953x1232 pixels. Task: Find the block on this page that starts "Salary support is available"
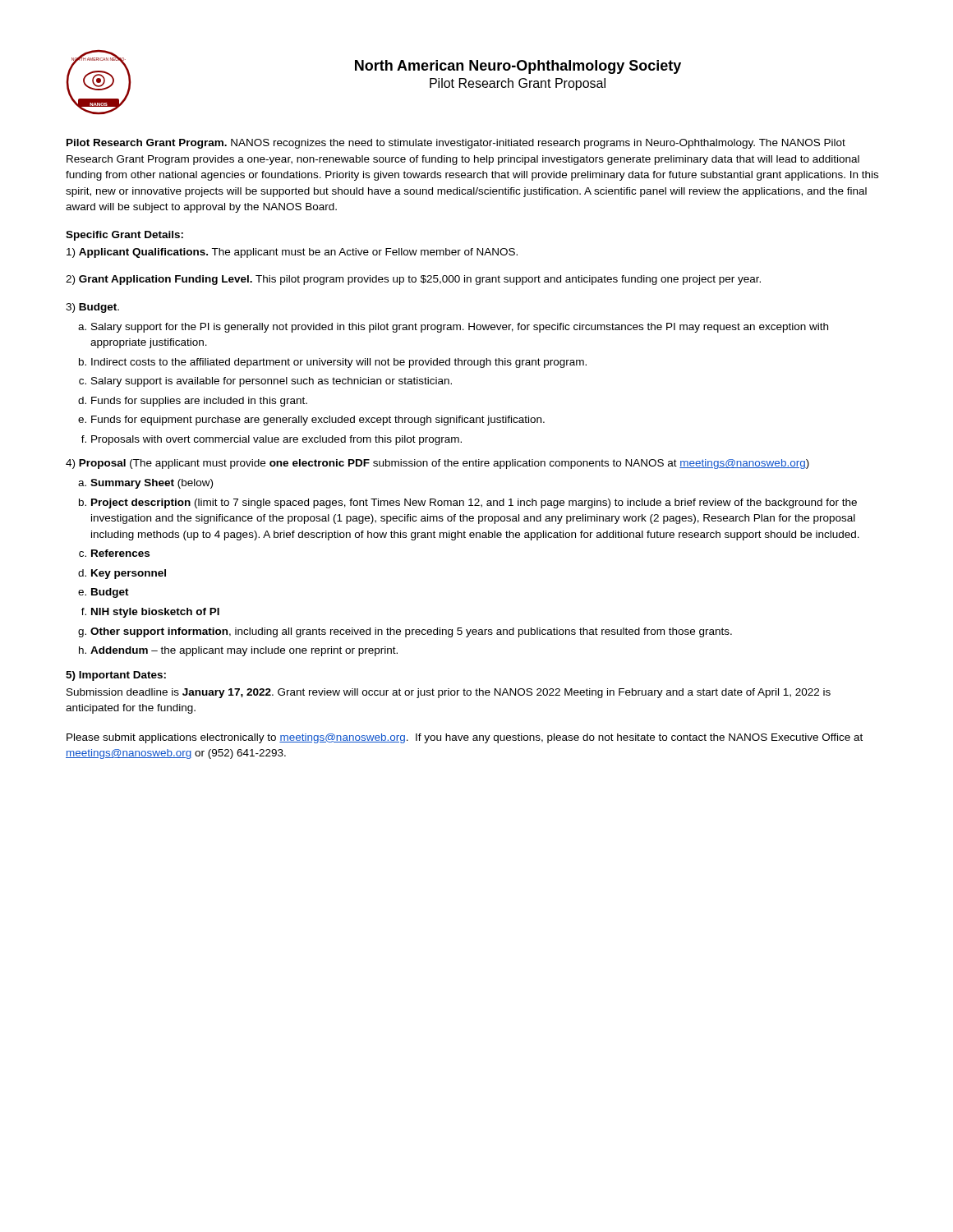[272, 381]
